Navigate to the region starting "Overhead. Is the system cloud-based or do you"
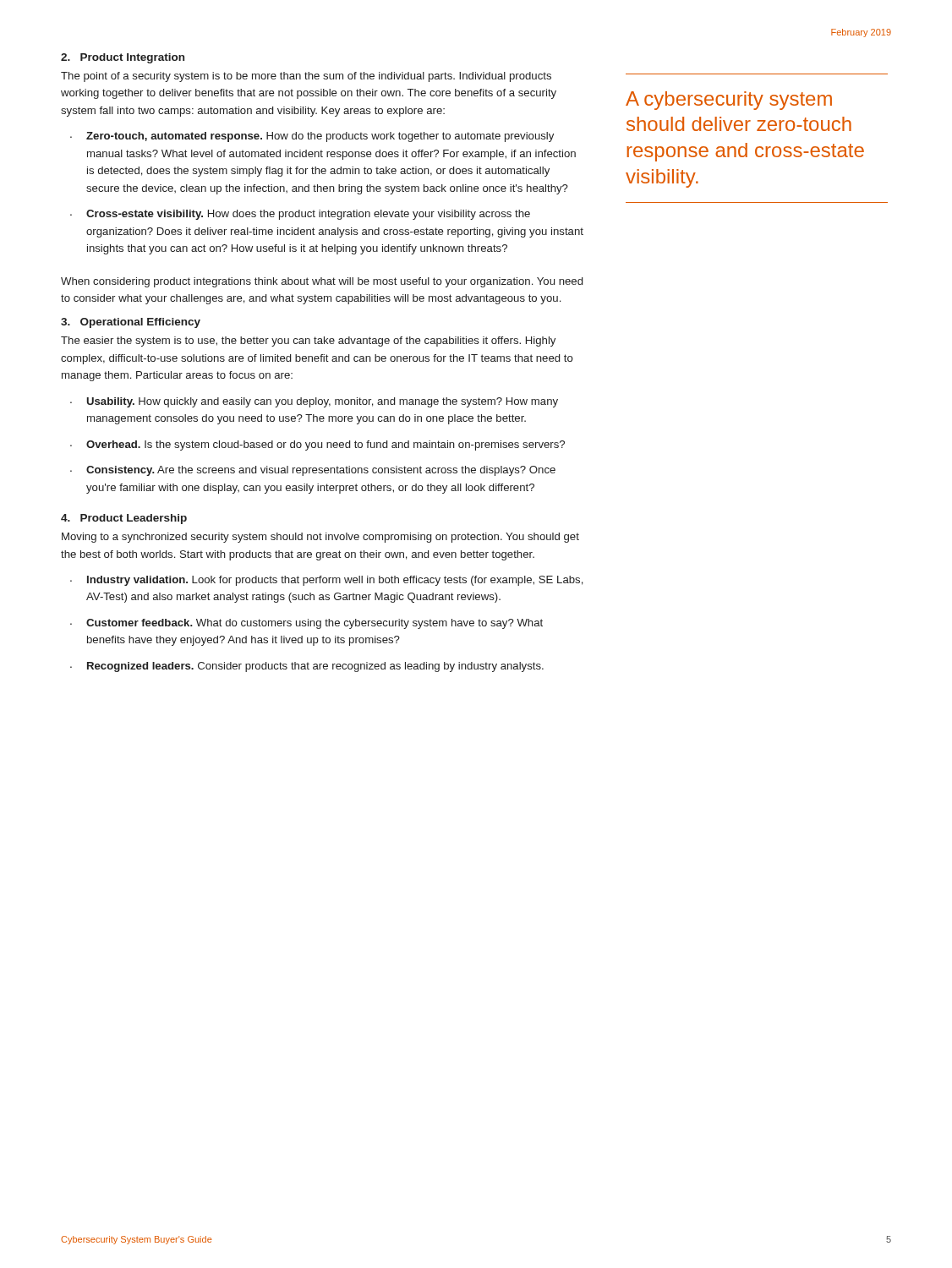The width and height of the screenshot is (952, 1268). pos(326,444)
